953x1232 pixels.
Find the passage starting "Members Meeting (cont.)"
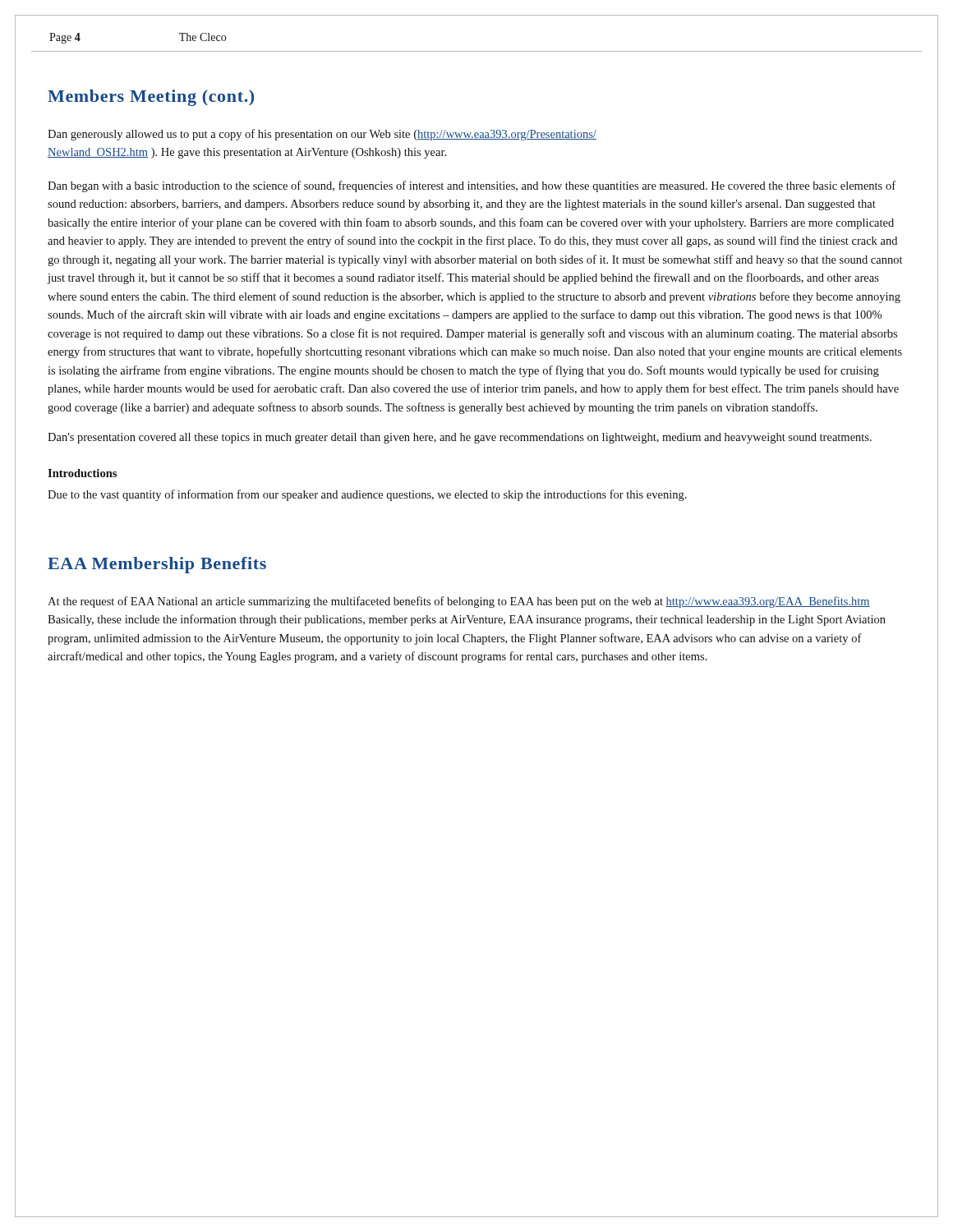click(x=151, y=96)
